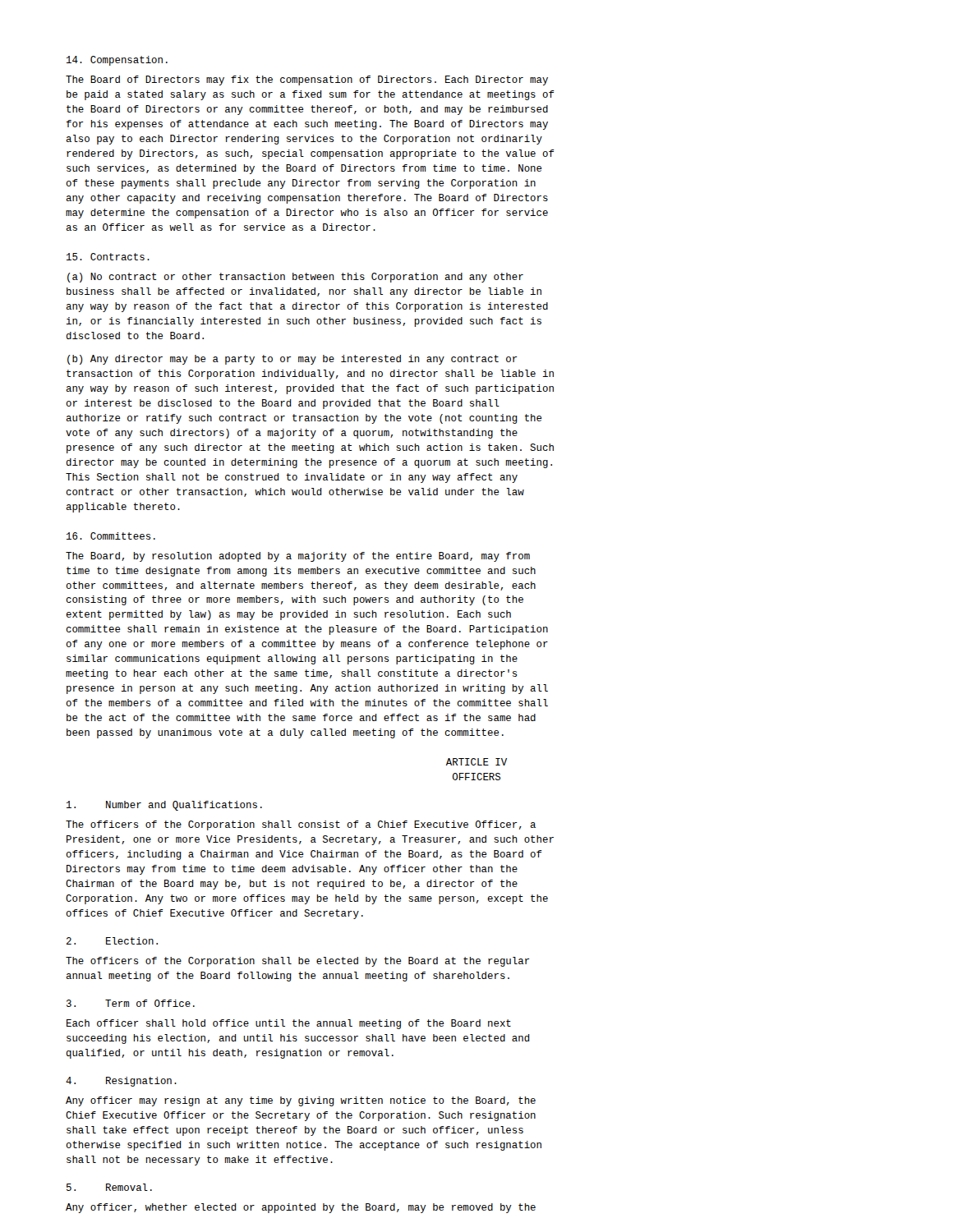Select the region starting "(b) Any director may be a party to"
Screen dimensions: 1232x953
[310, 433]
